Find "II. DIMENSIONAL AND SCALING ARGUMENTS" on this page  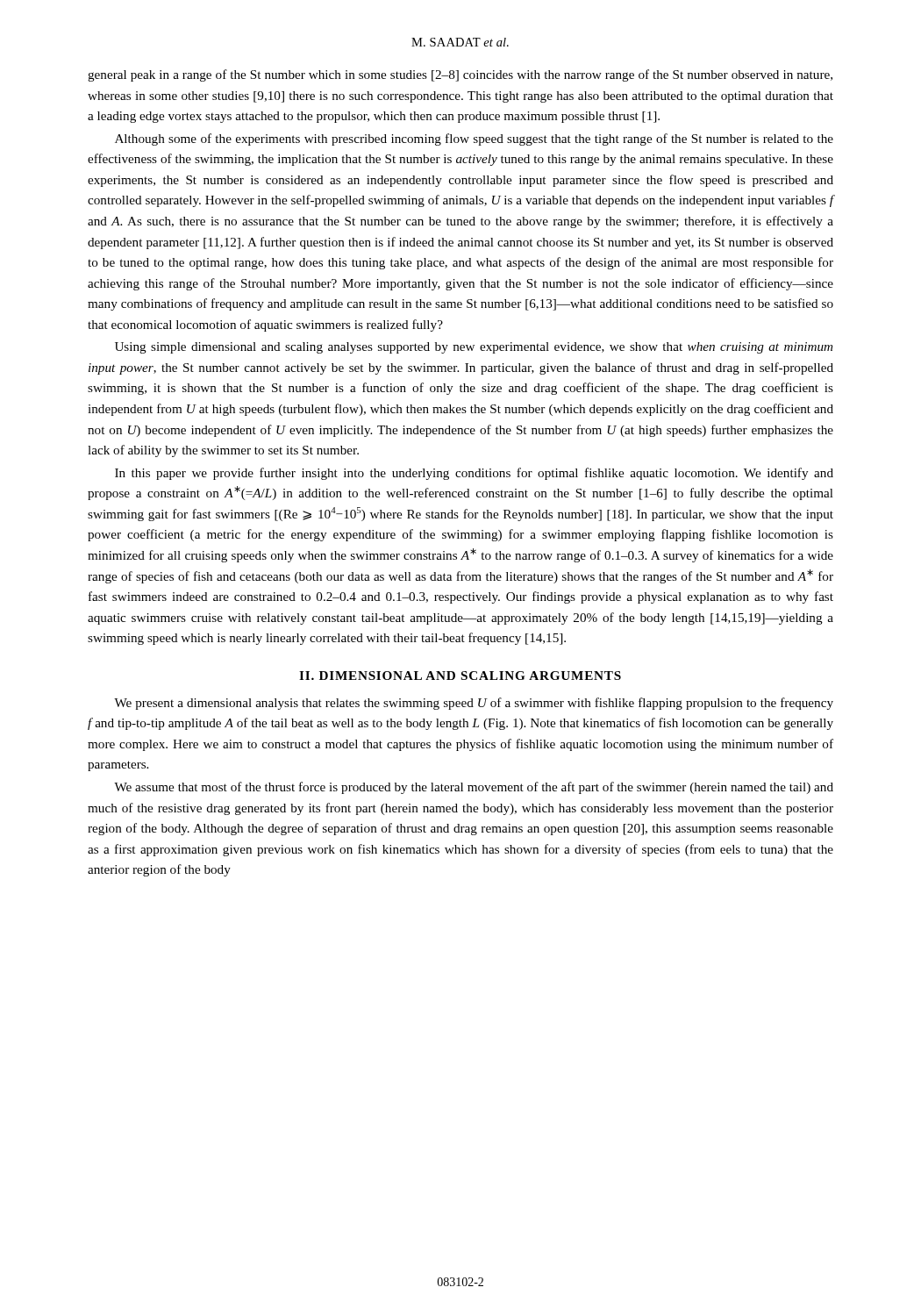[460, 675]
